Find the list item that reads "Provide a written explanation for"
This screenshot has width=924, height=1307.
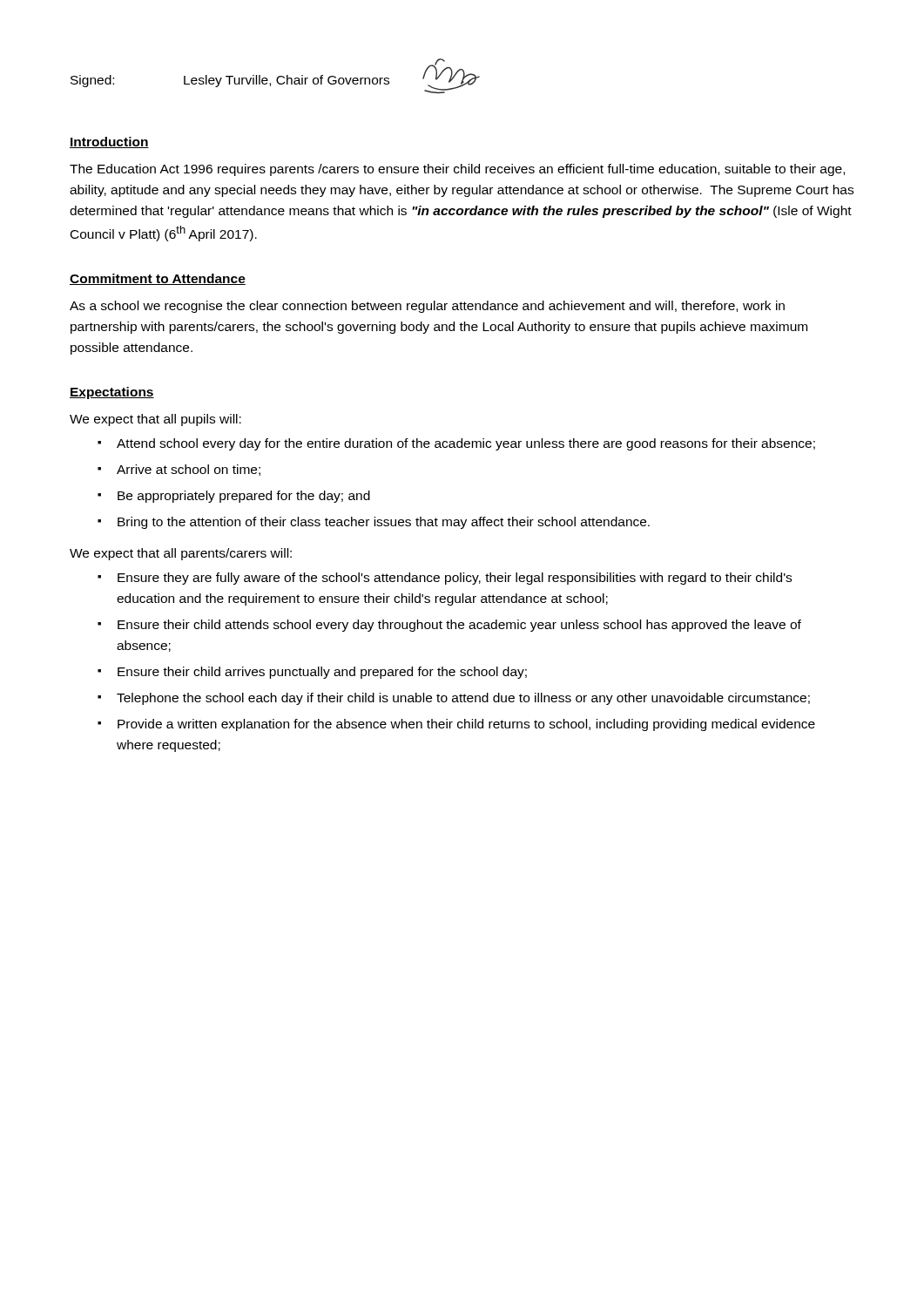[x=466, y=734]
